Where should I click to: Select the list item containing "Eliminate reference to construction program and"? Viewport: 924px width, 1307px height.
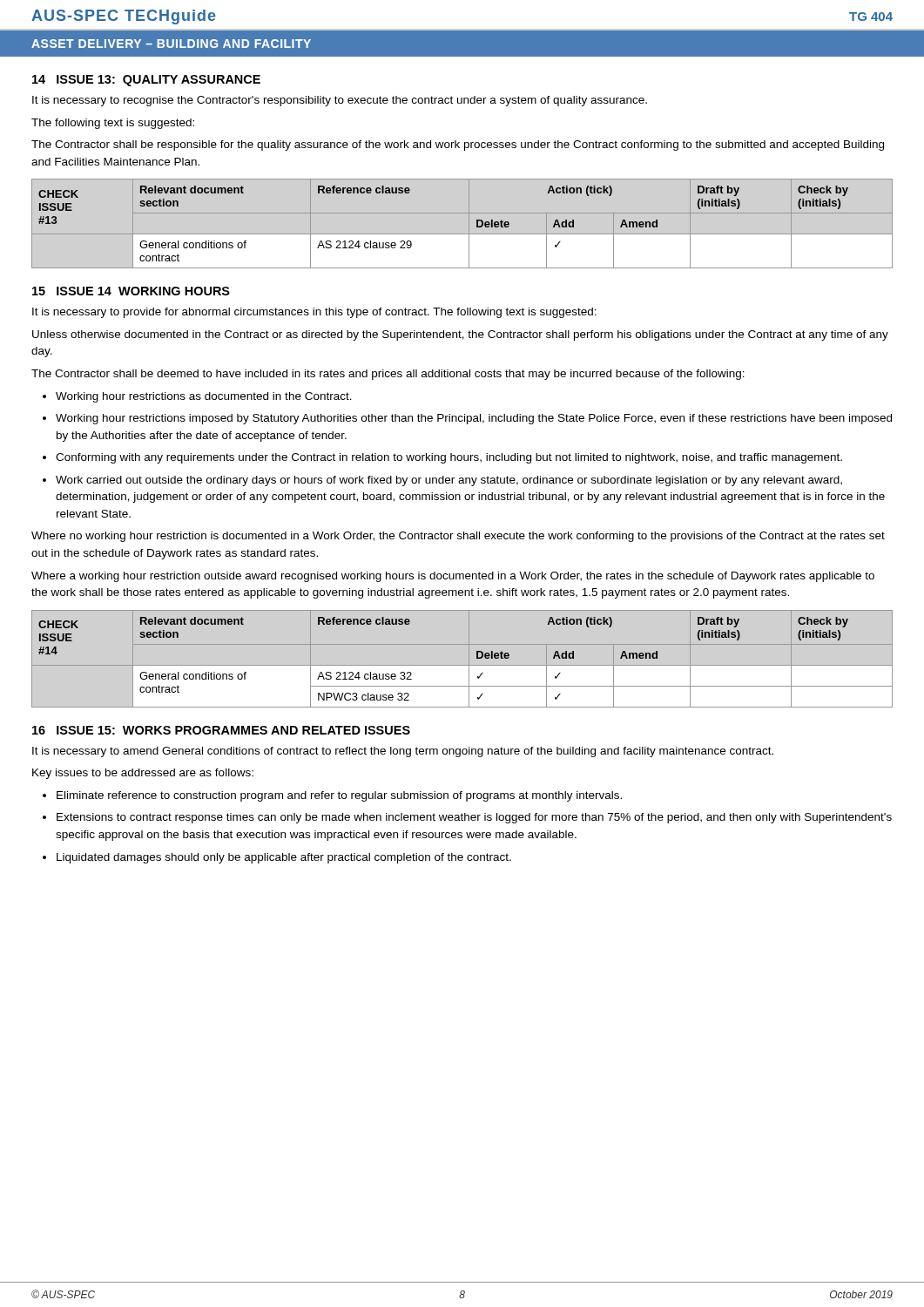(x=339, y=795)
